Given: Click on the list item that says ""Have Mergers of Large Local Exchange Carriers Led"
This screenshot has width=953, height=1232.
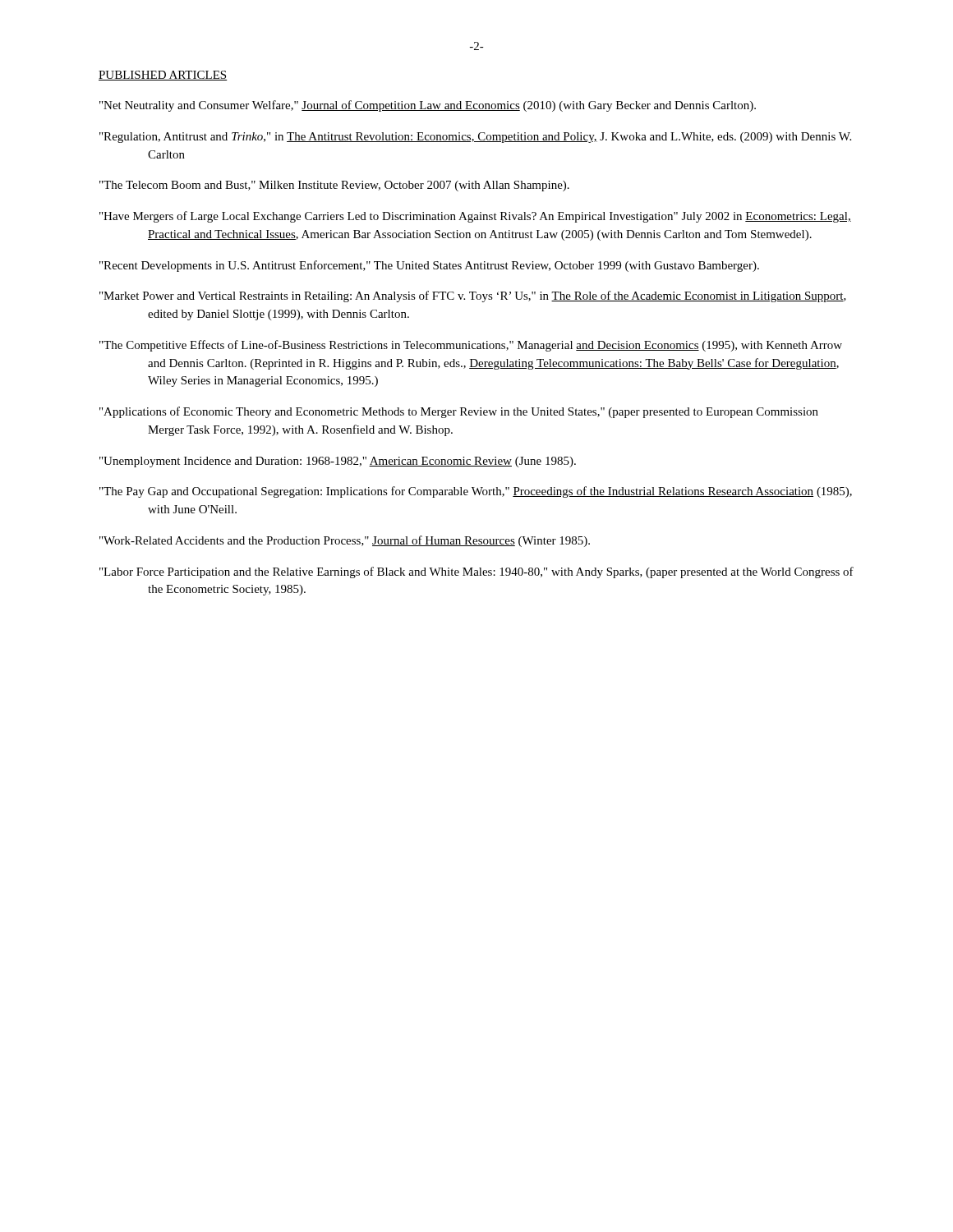Looking at the screenshot, I should coord(475,225).
